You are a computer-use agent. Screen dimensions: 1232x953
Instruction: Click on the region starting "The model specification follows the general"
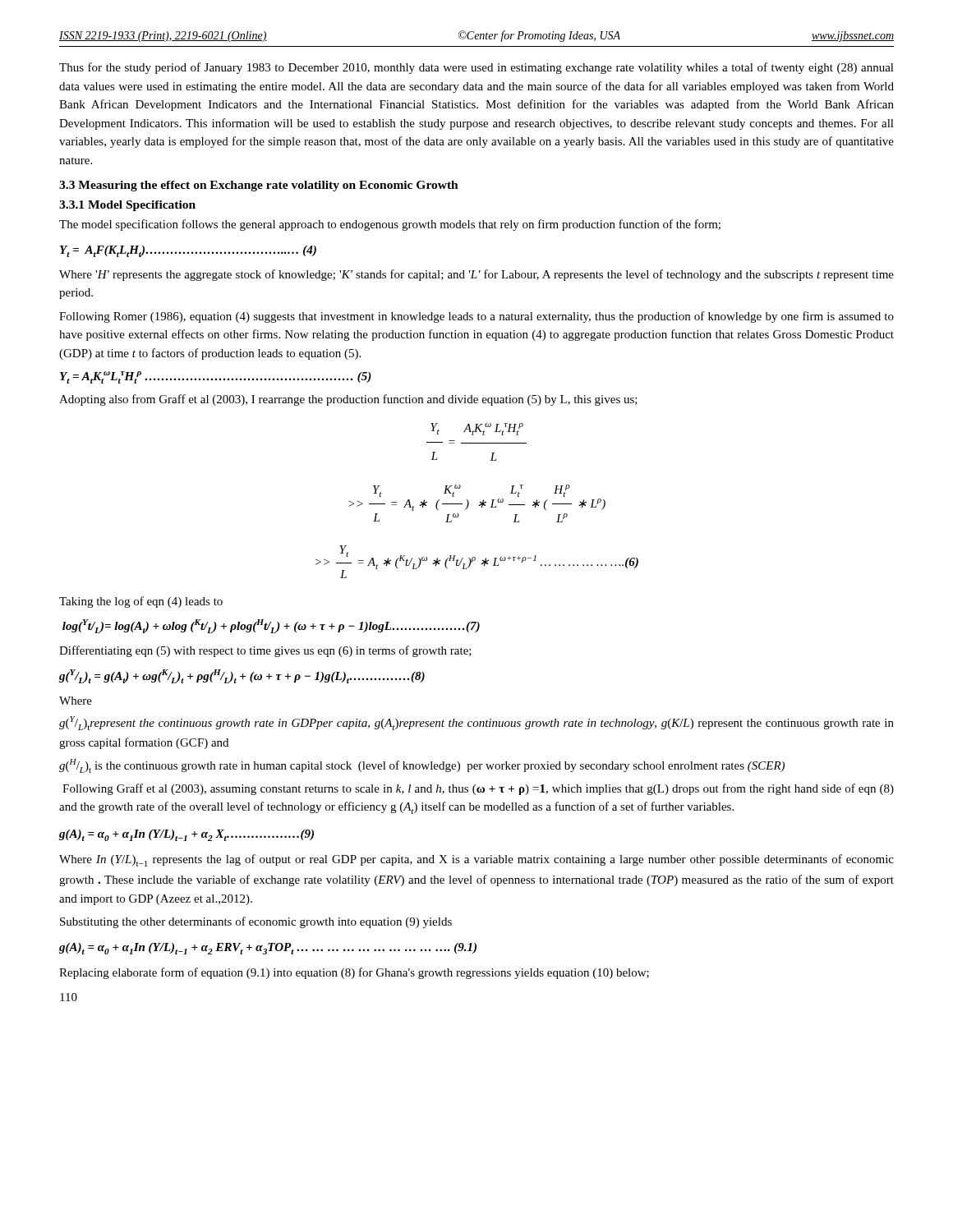(390, 224)
